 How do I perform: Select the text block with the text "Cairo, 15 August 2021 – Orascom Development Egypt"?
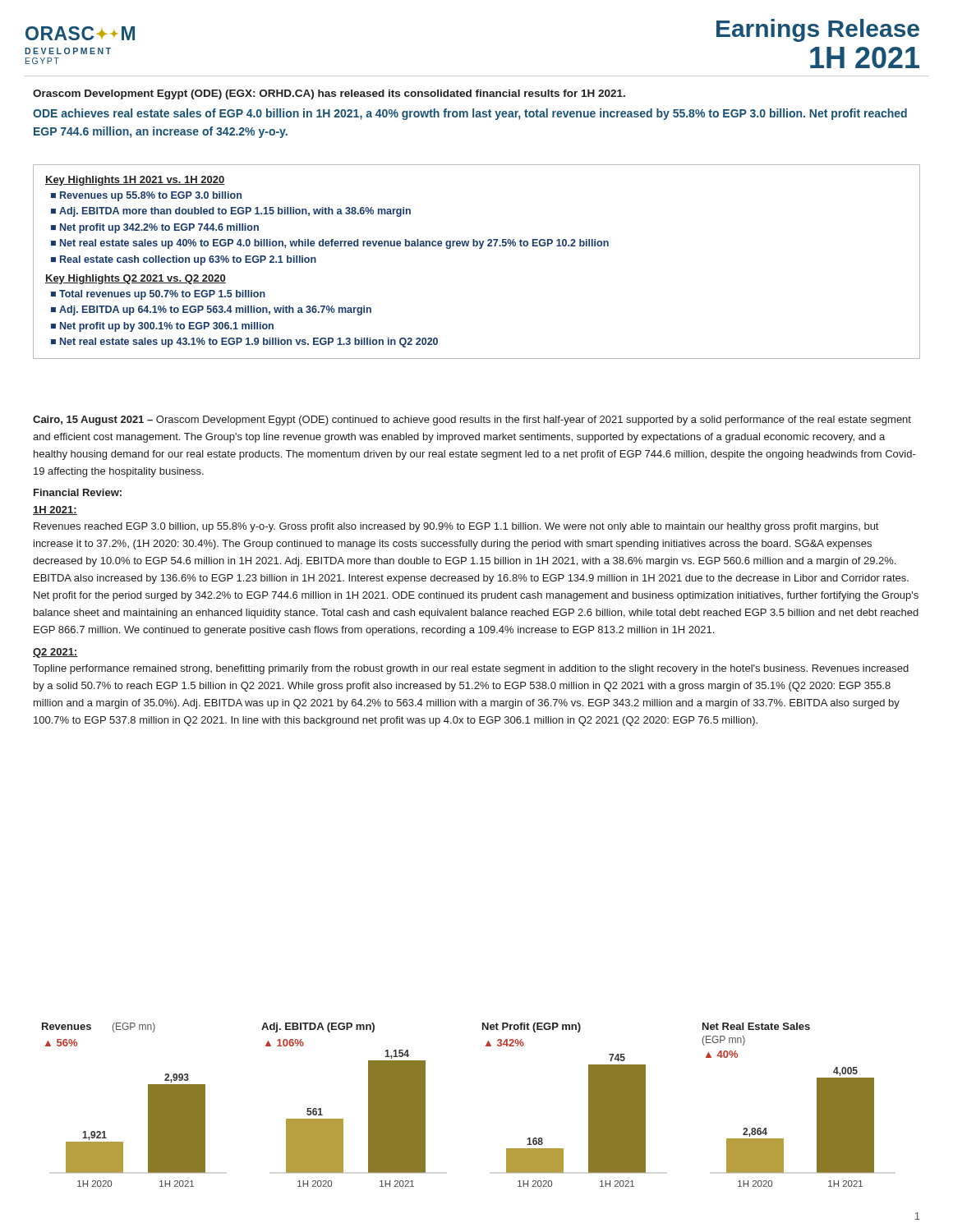click(x=474, y=445)
